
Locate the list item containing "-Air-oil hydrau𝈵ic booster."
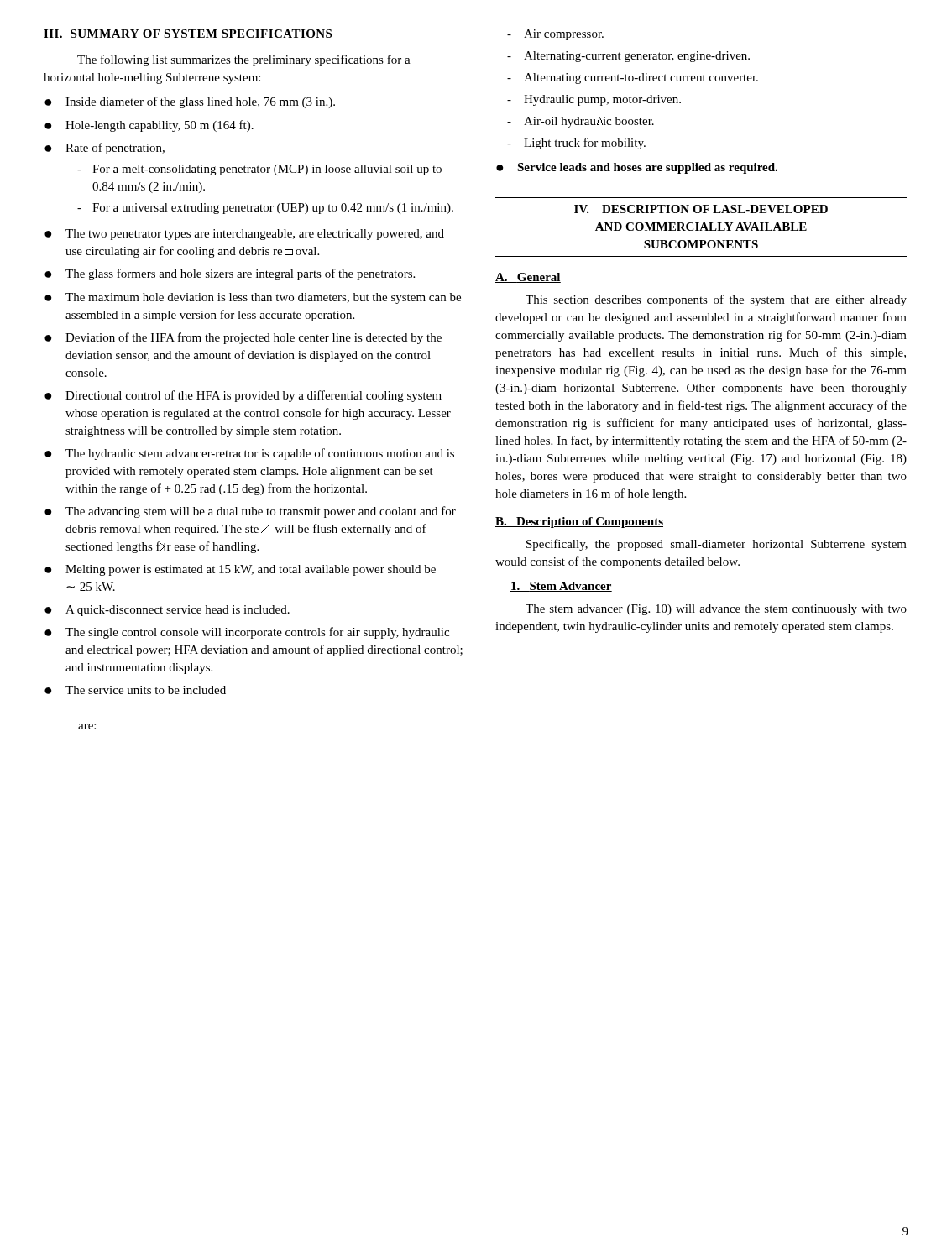pyautogui.click(x=581, y=121)
